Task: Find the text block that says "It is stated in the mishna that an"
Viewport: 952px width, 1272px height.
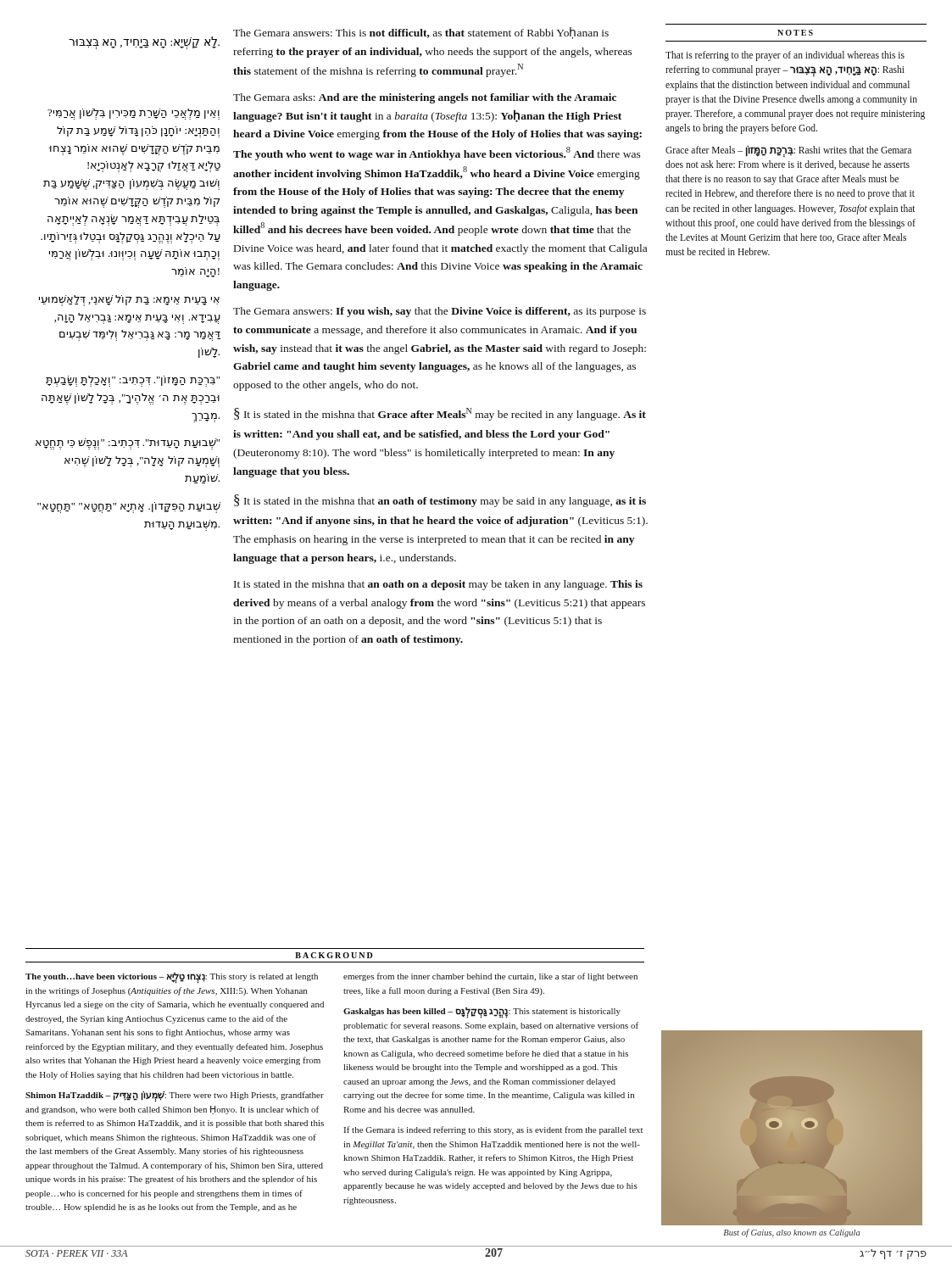Action: (439, 611)
